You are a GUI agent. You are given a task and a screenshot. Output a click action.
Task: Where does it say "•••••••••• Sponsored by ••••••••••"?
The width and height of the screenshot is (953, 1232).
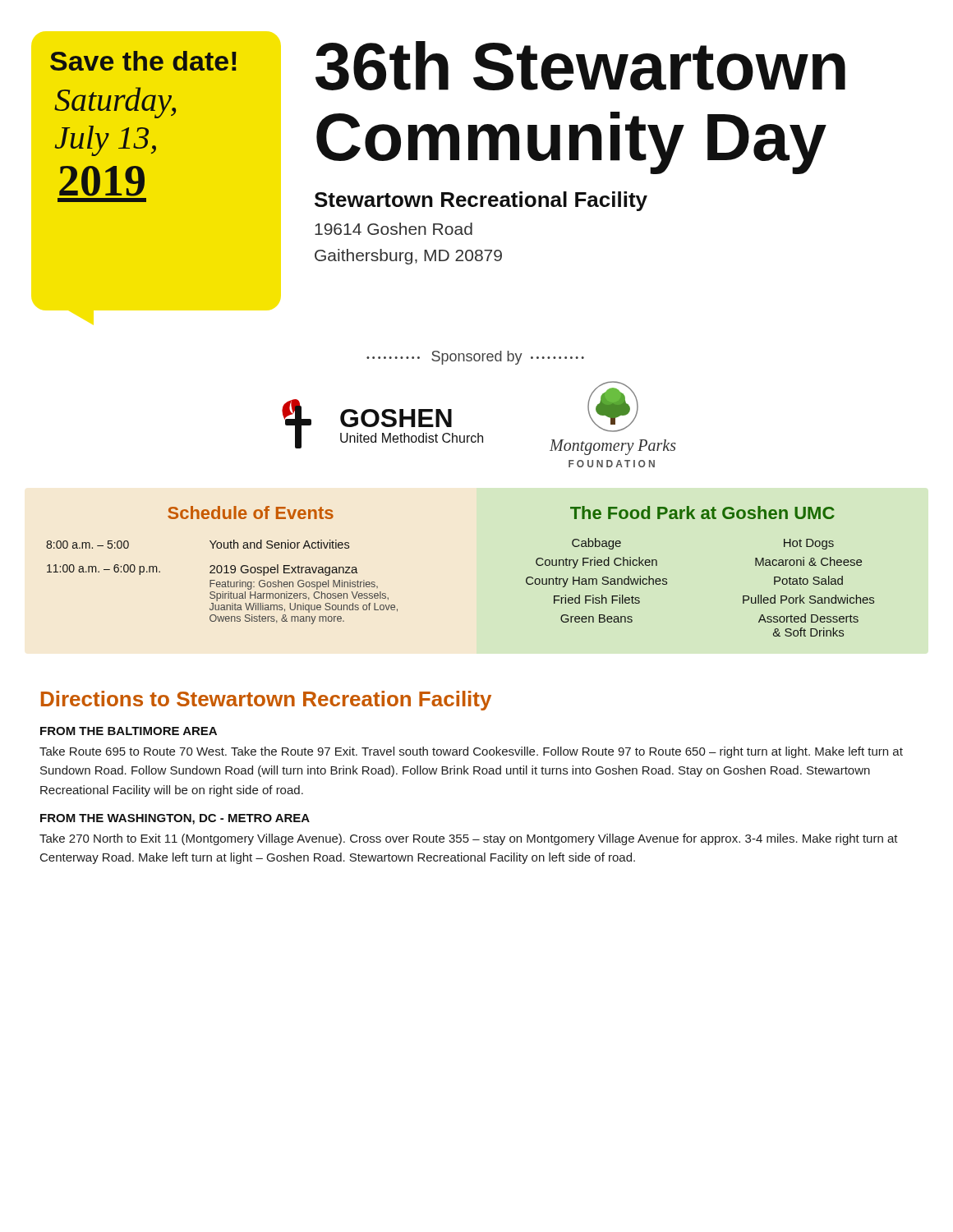click(476, 357)
